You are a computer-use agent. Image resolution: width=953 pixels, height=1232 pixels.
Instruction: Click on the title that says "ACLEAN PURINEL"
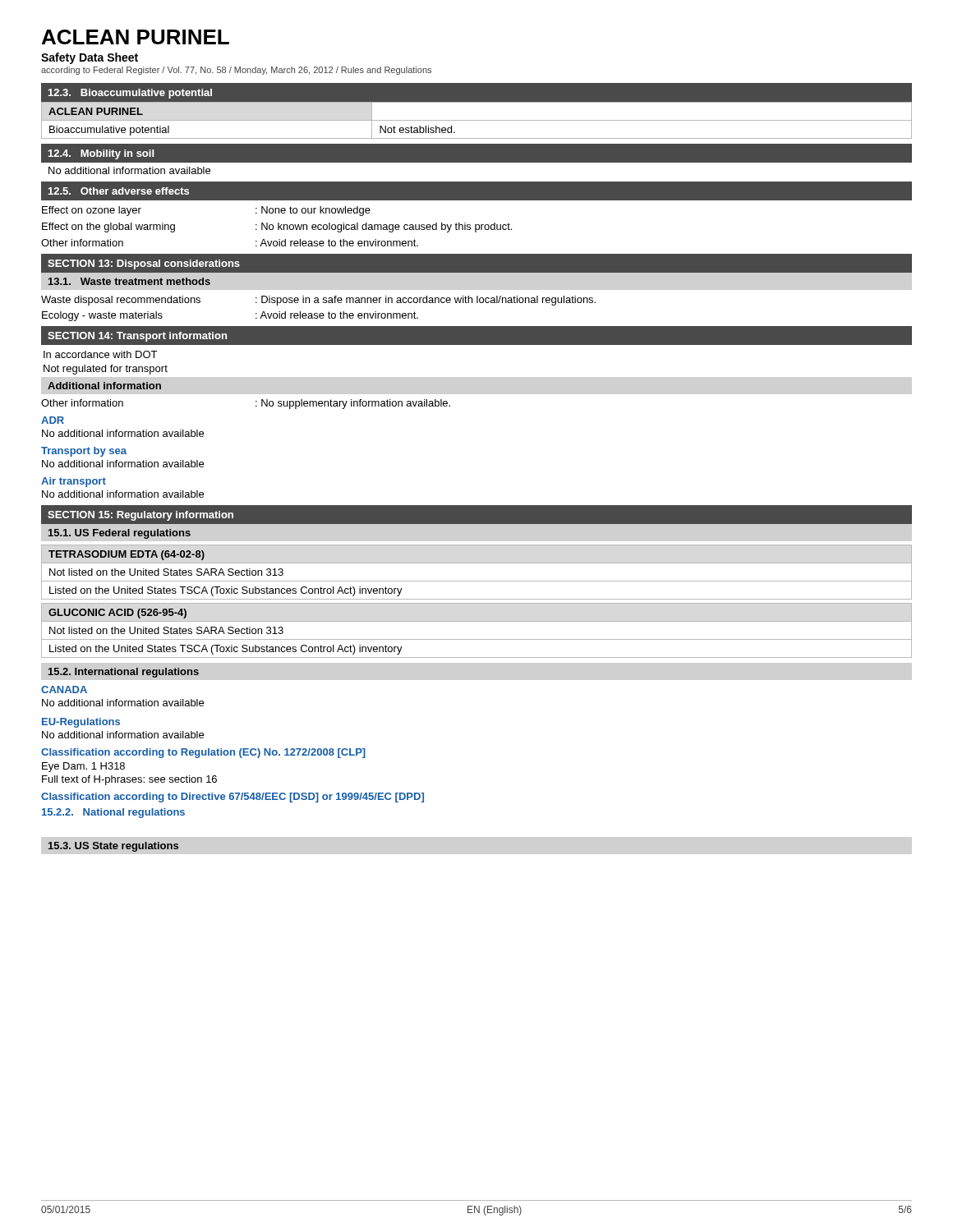(x=135, y=37)
